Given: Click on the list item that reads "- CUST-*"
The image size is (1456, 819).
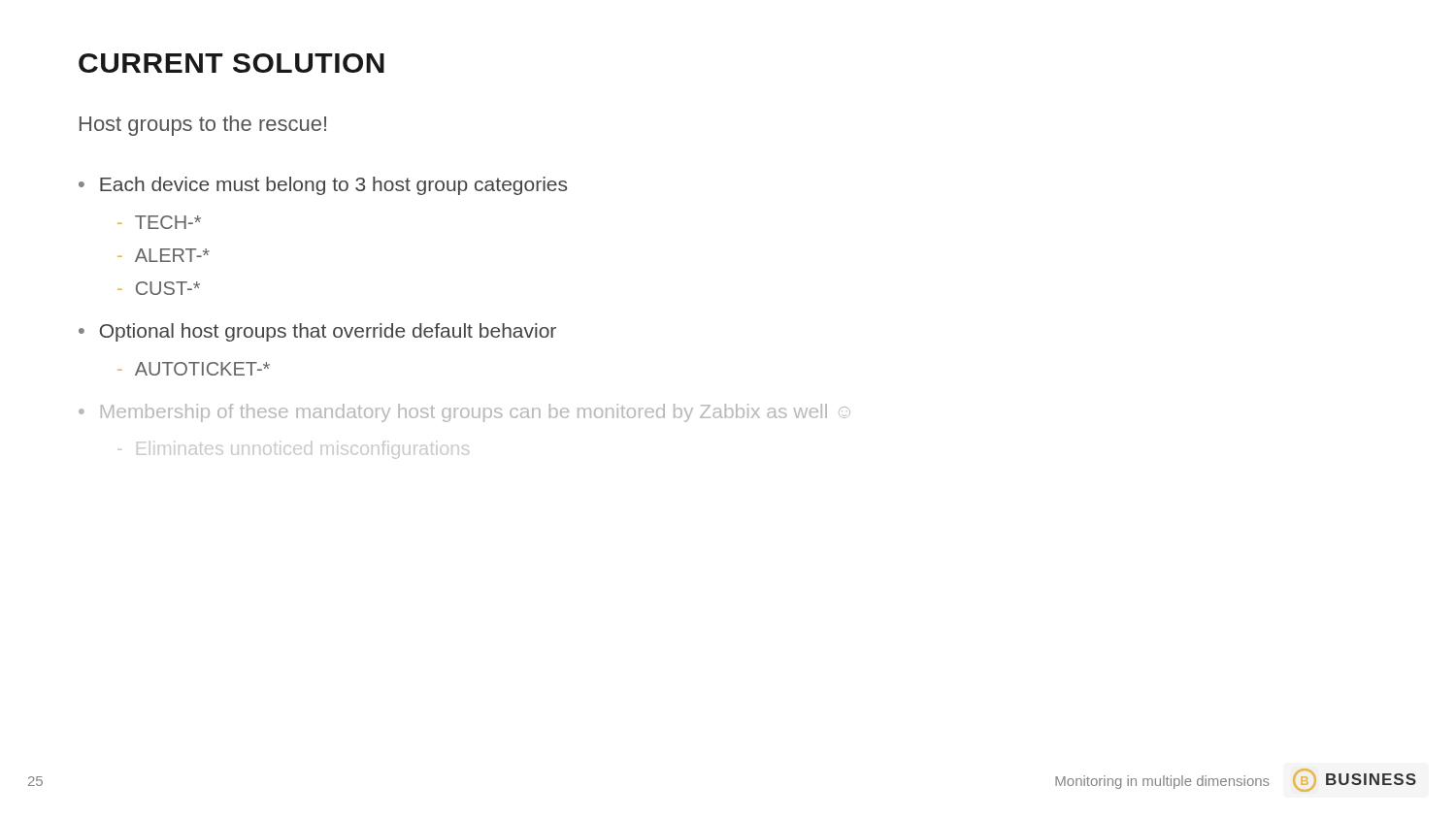Looking at the screenshot, I should (158, 288).
